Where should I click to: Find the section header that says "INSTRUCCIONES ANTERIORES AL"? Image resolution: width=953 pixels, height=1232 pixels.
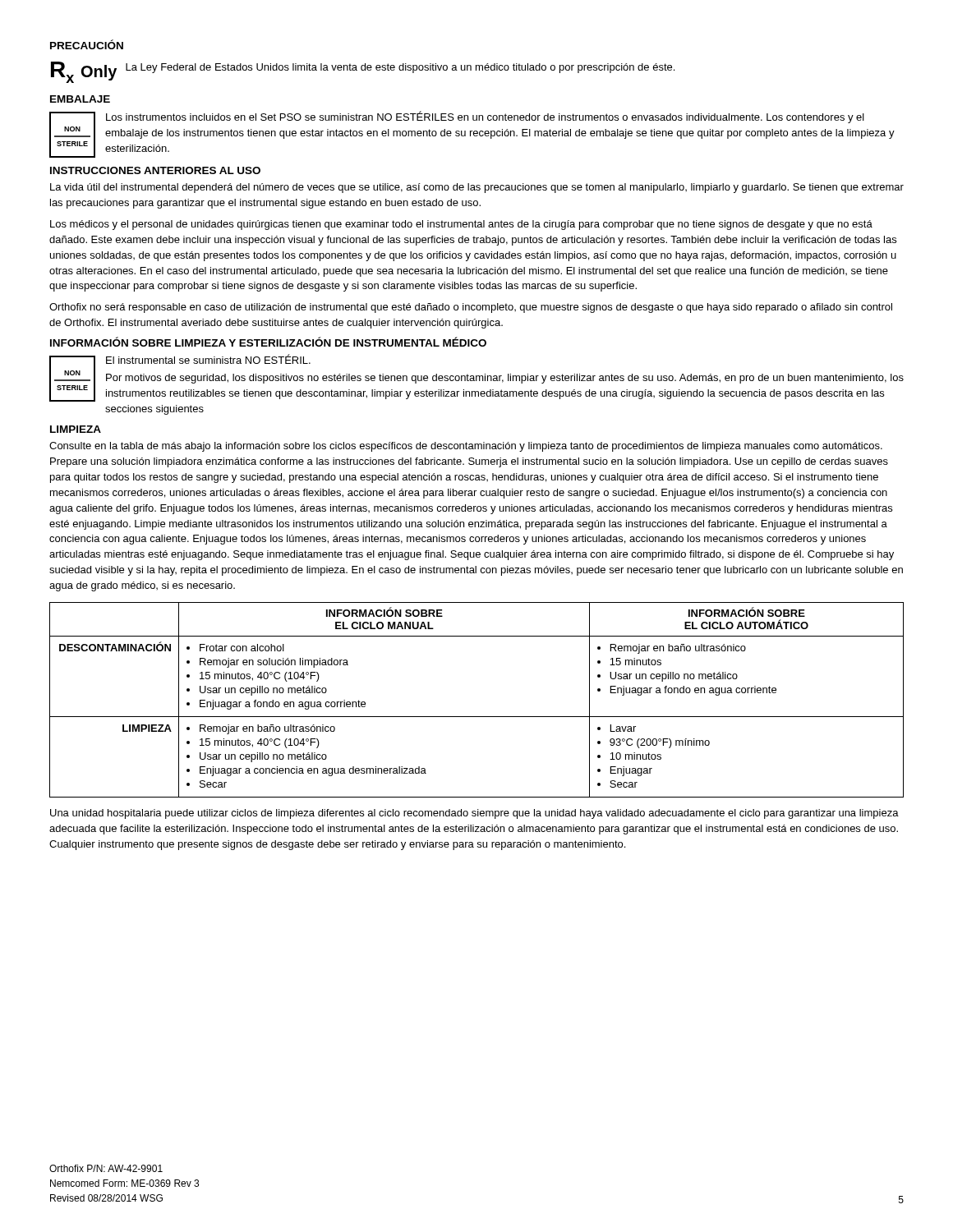coord(155,171)
